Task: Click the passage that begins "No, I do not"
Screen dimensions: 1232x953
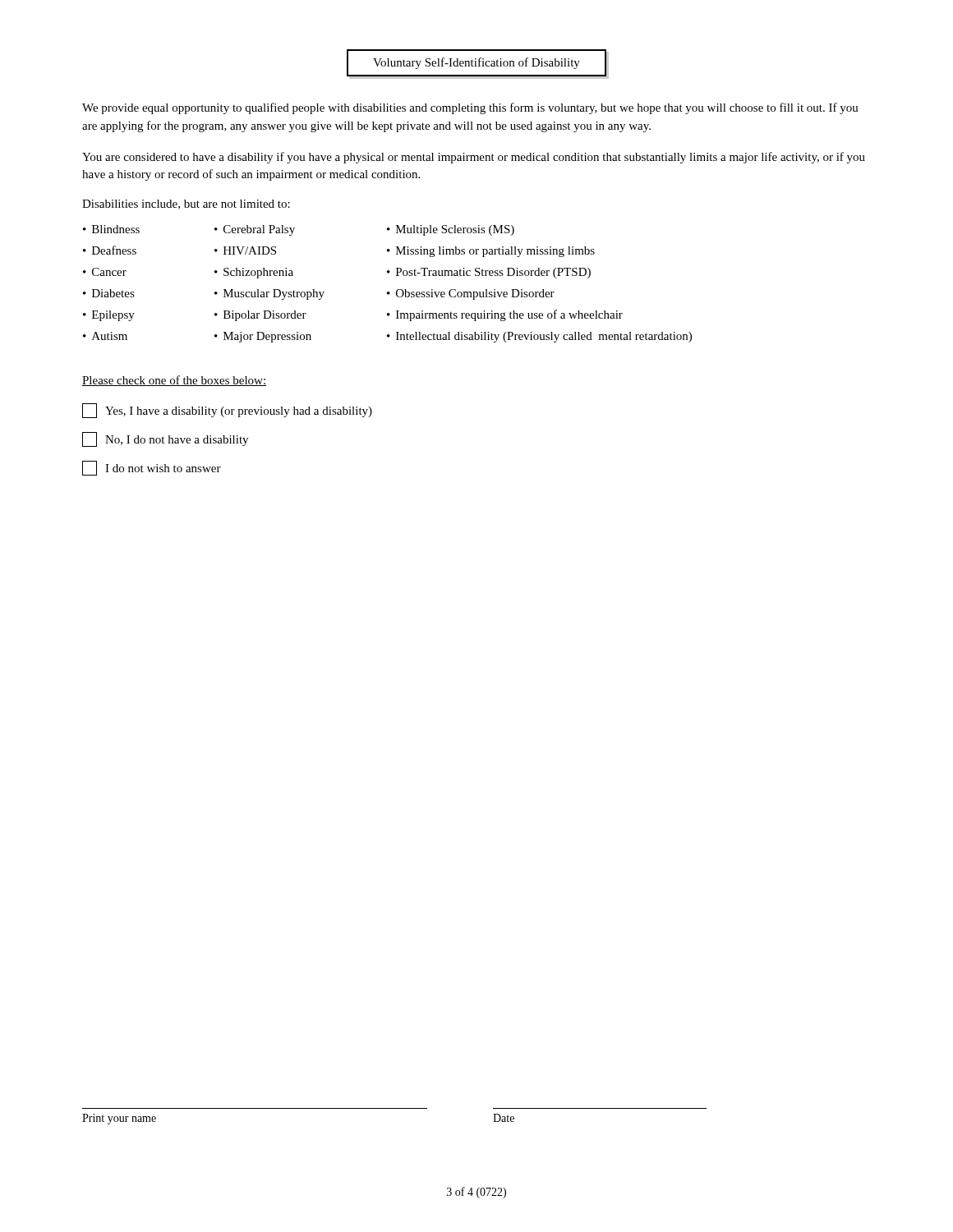Action: coord(165,440)
